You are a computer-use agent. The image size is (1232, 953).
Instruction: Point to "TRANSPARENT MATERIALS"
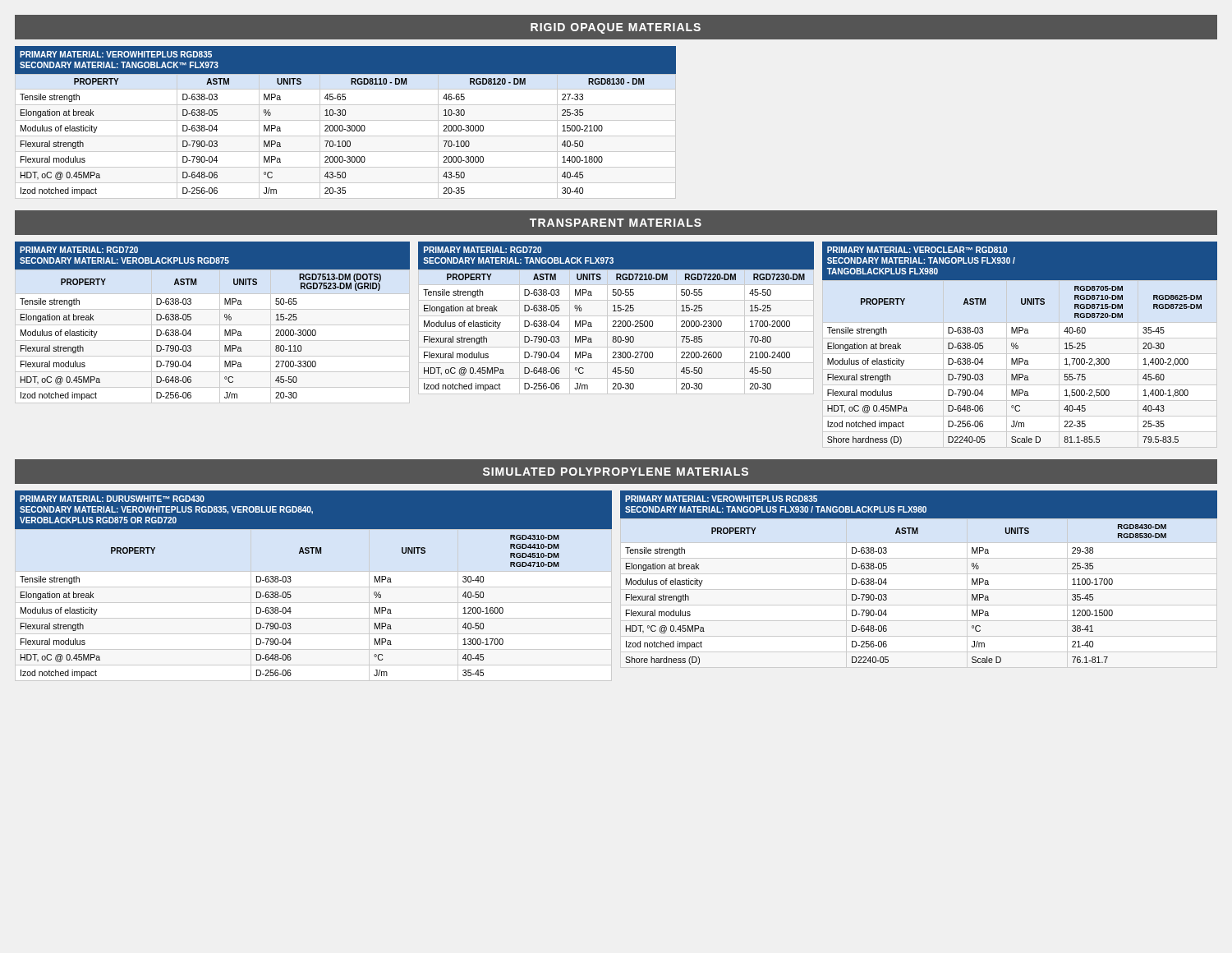coord(616,223)
